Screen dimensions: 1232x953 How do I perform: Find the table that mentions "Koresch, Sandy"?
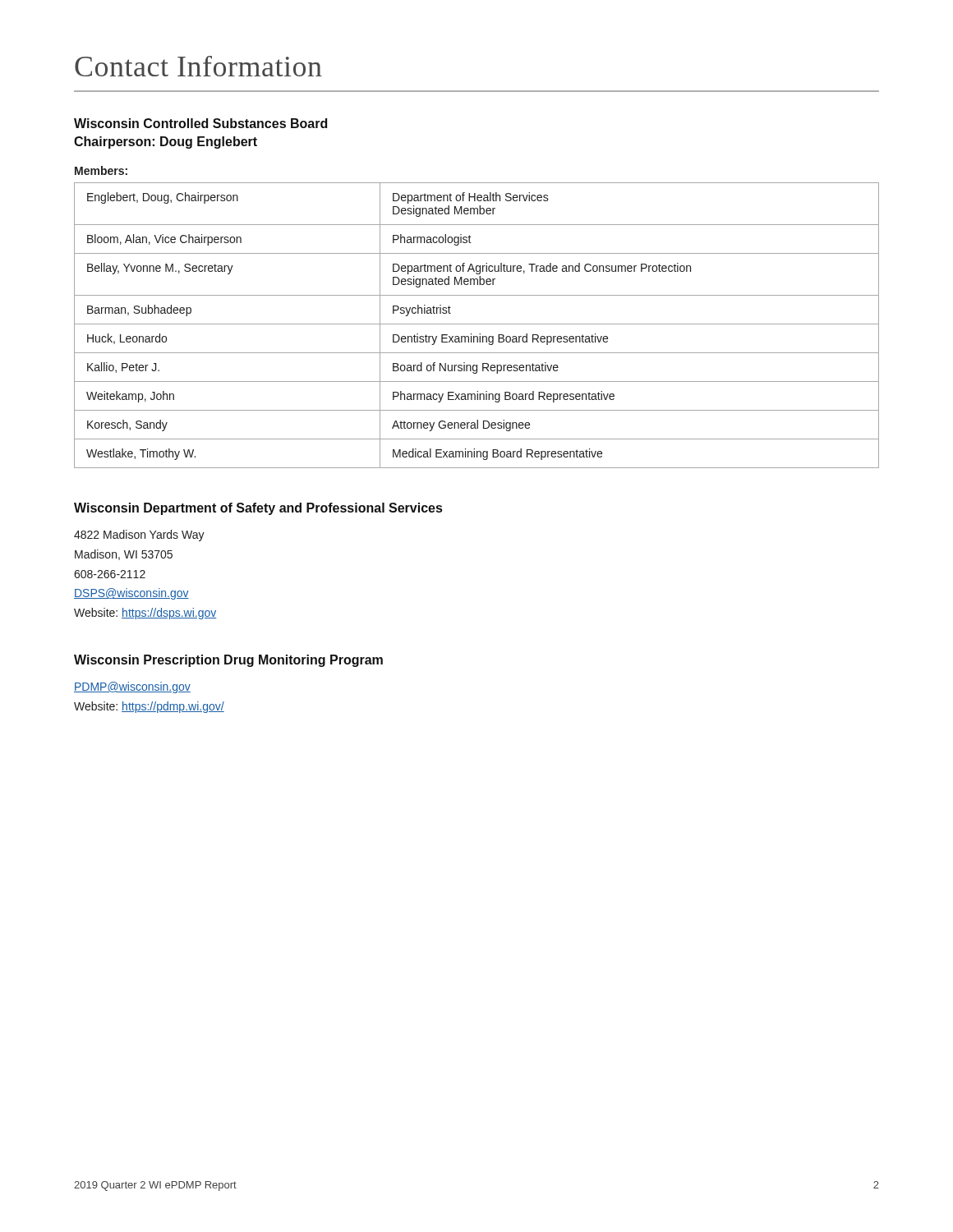pyautogui.click(x=476, y=325)
